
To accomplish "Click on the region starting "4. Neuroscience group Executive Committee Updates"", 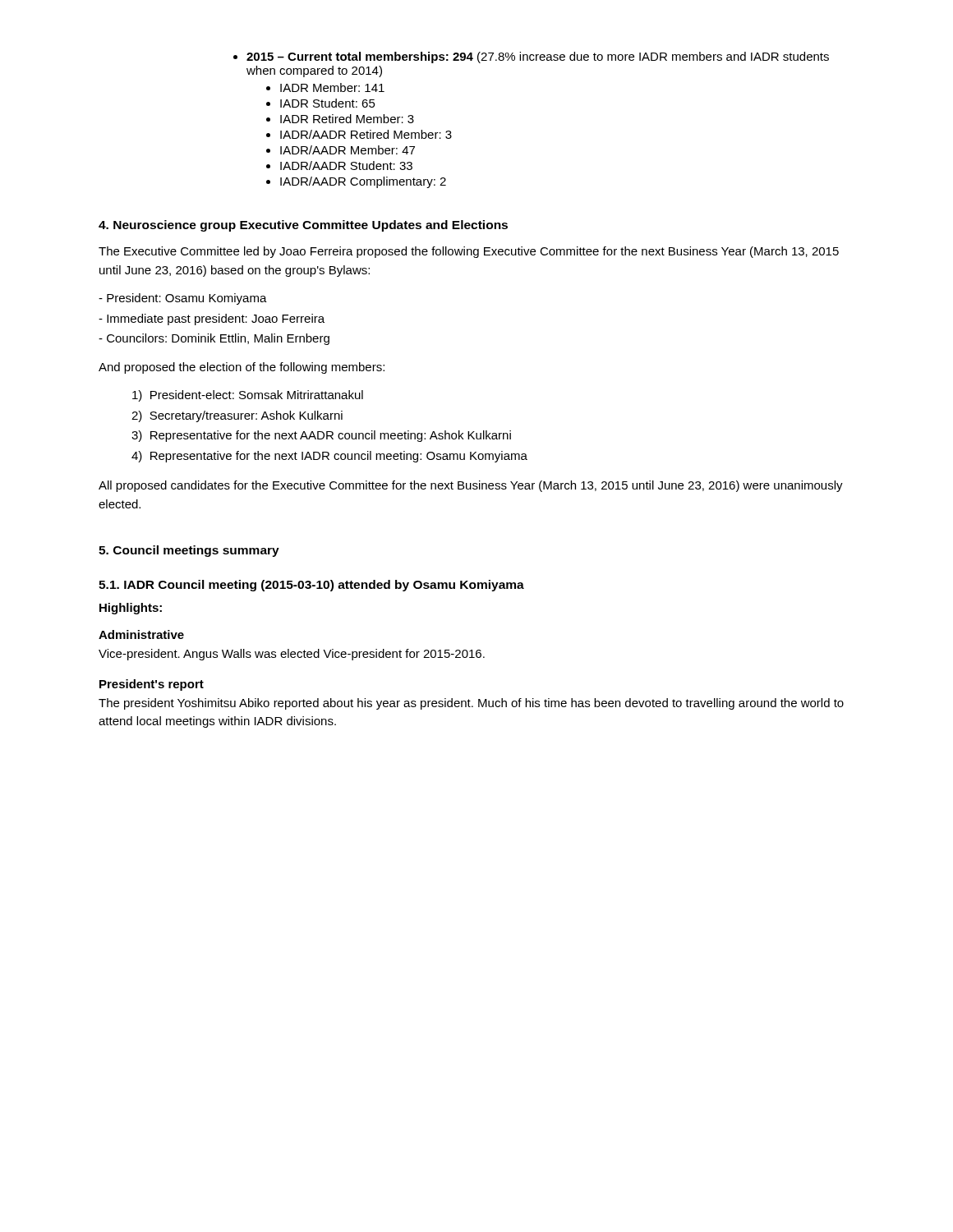I will click(x=303, y=225).
